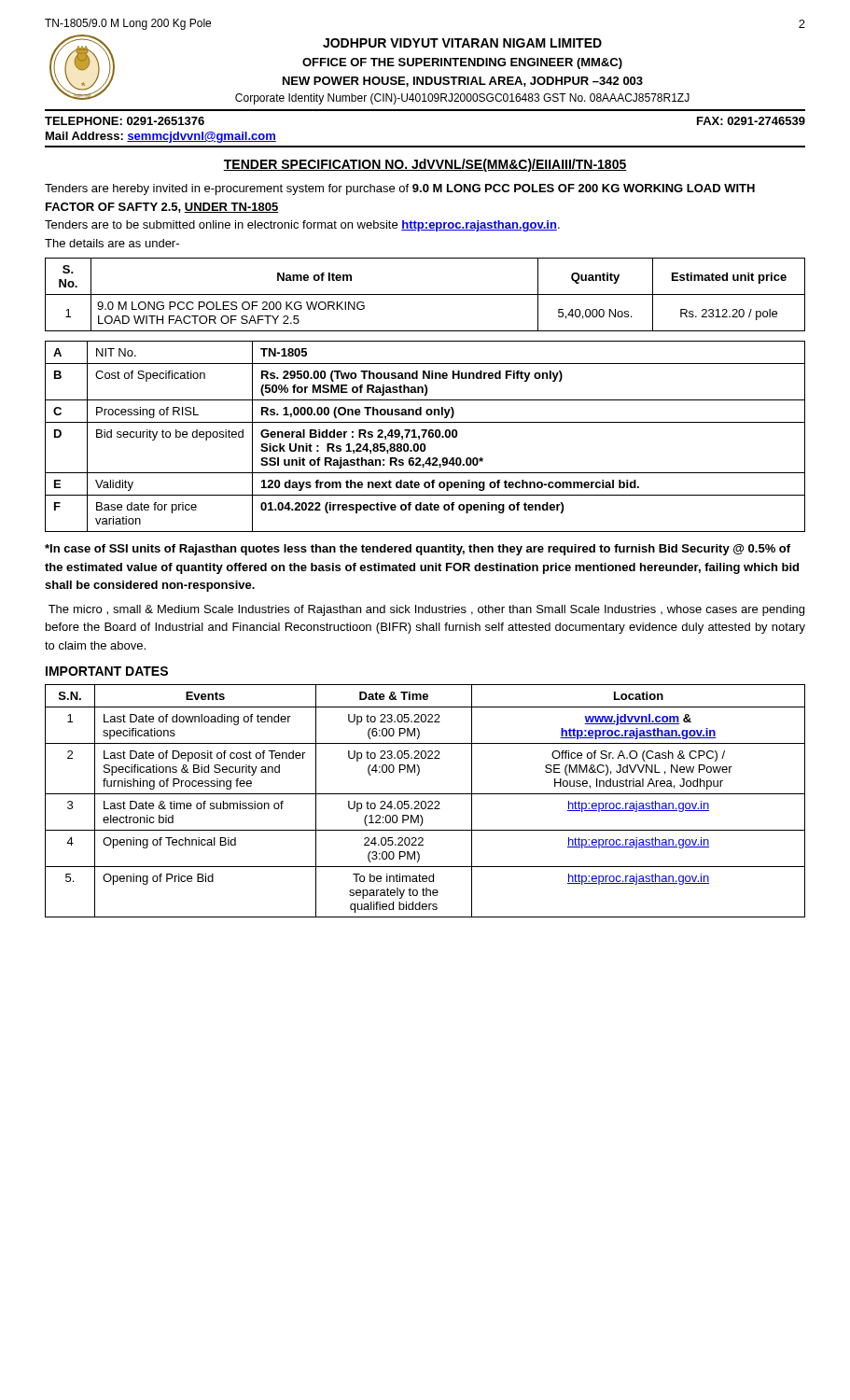Point to the element starting "TELEPHONE: 0291-2651376 FAX: 0291-2746539"
Image resolution: width=850 pixels, height=1400 pixels.
pyautogui.click(x=425, y=121)
